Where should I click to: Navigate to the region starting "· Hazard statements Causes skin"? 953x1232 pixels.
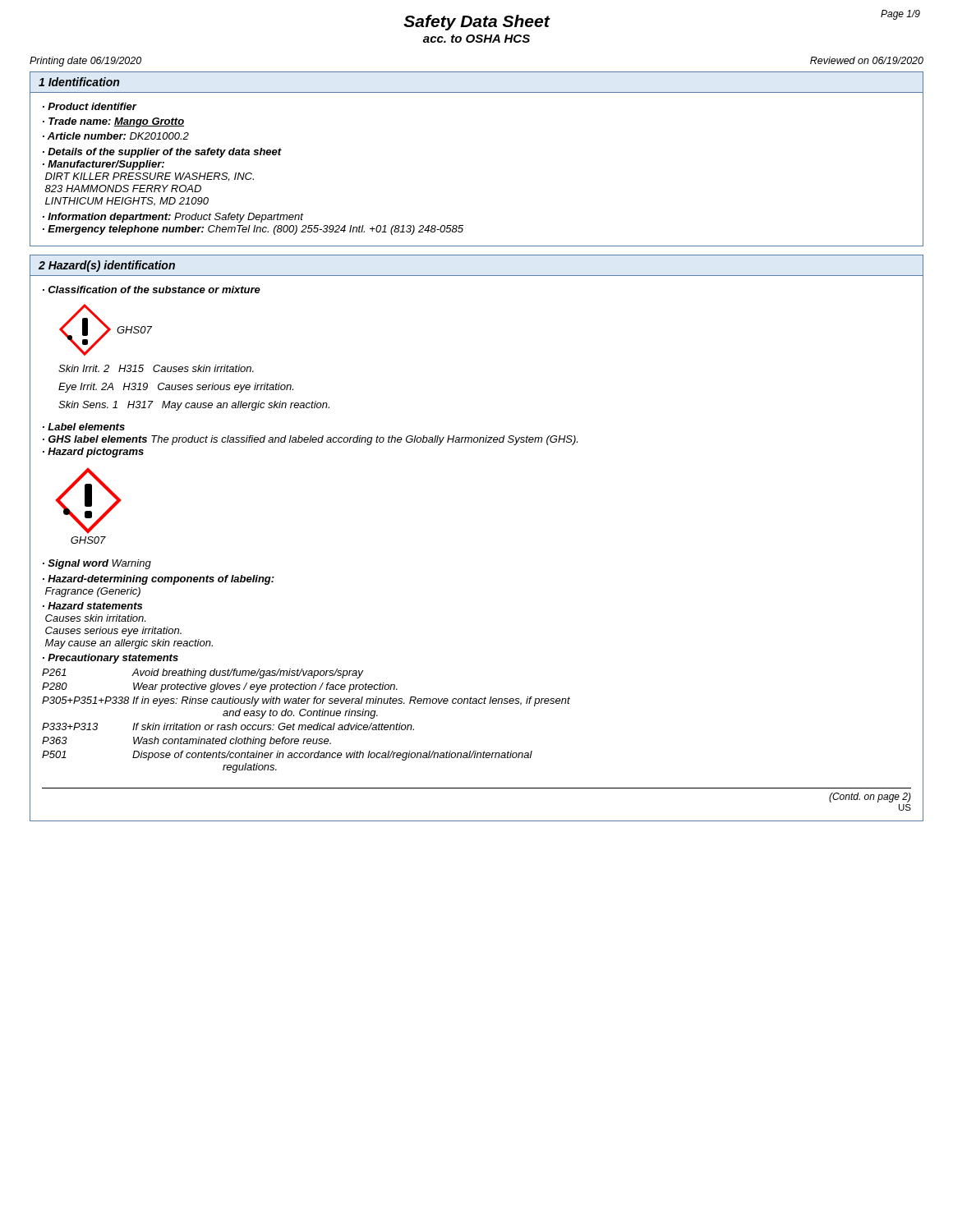click(x=128, y=625)
